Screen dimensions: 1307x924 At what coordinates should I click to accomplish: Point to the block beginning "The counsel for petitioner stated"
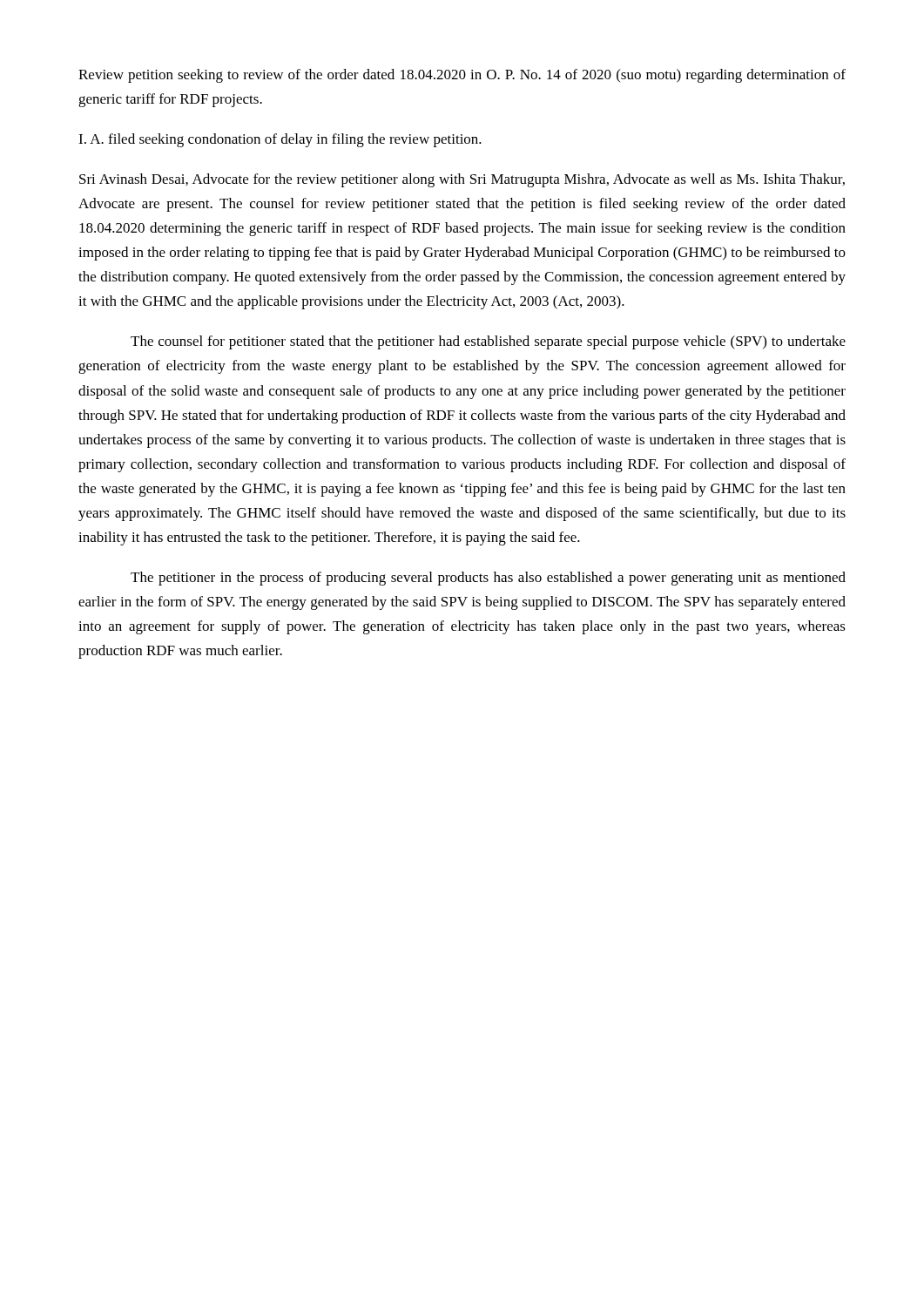[462, 439]
